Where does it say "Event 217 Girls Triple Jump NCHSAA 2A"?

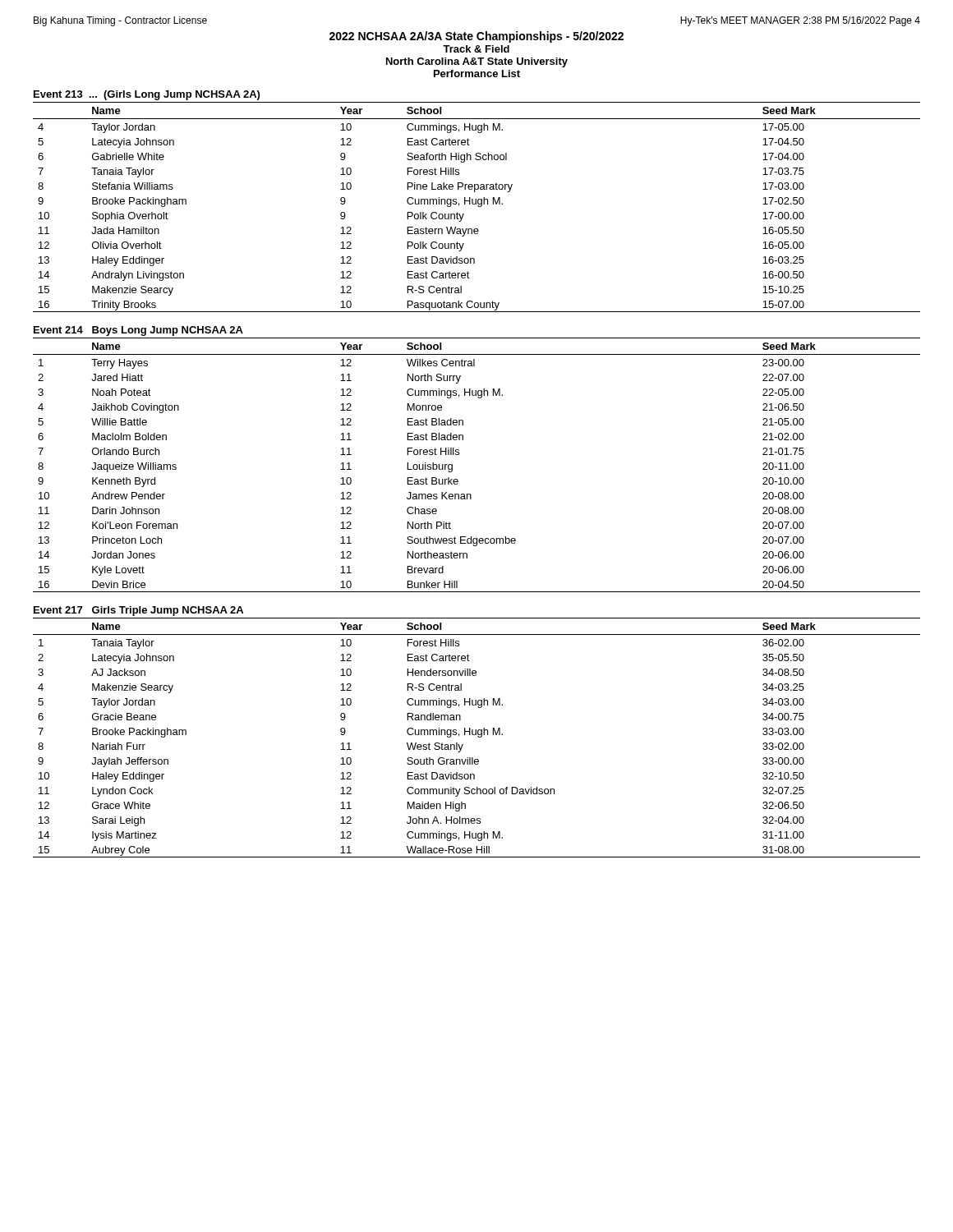[x=138, y=610]
